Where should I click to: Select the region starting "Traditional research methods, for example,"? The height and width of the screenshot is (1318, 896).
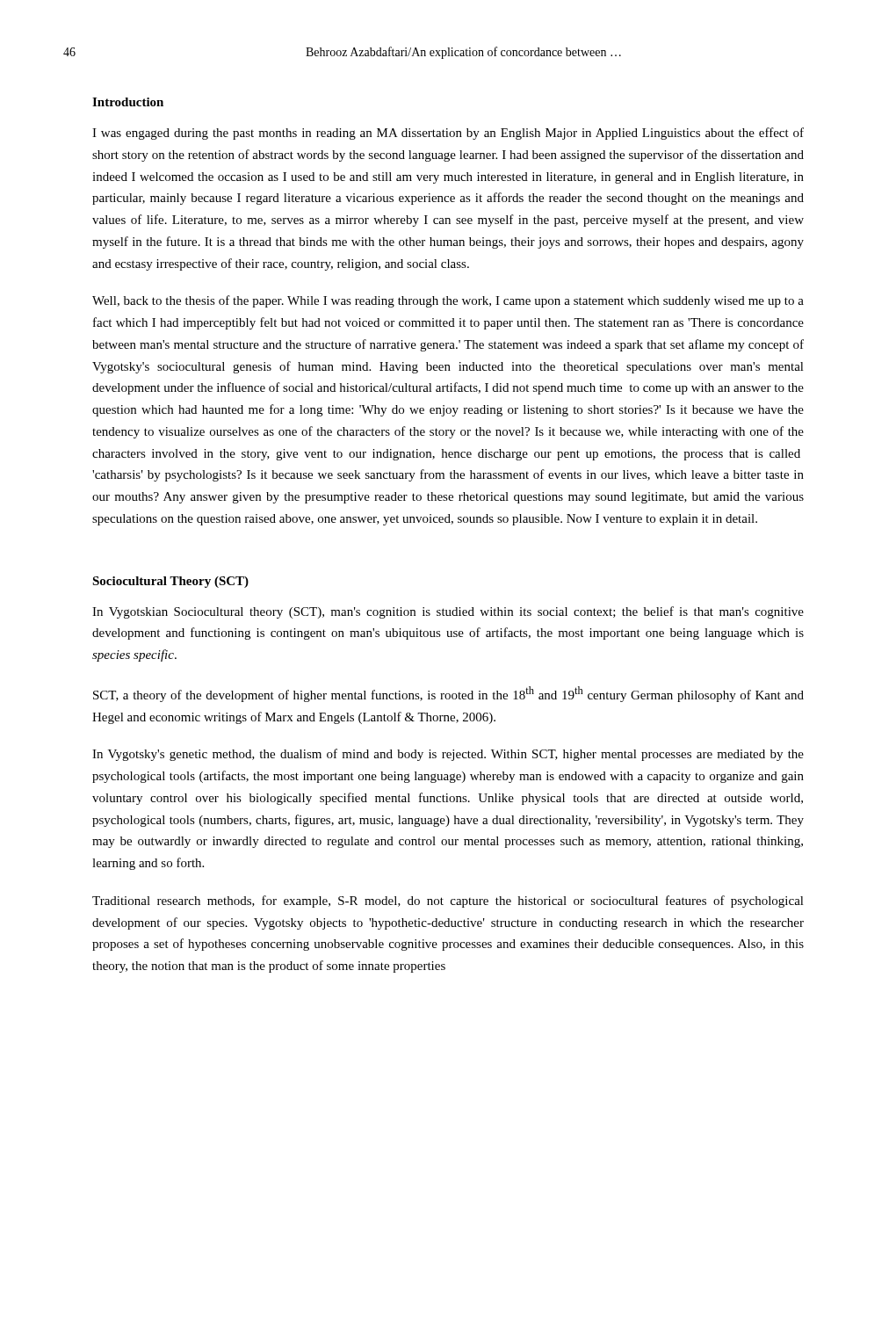(x=448, y=933)
